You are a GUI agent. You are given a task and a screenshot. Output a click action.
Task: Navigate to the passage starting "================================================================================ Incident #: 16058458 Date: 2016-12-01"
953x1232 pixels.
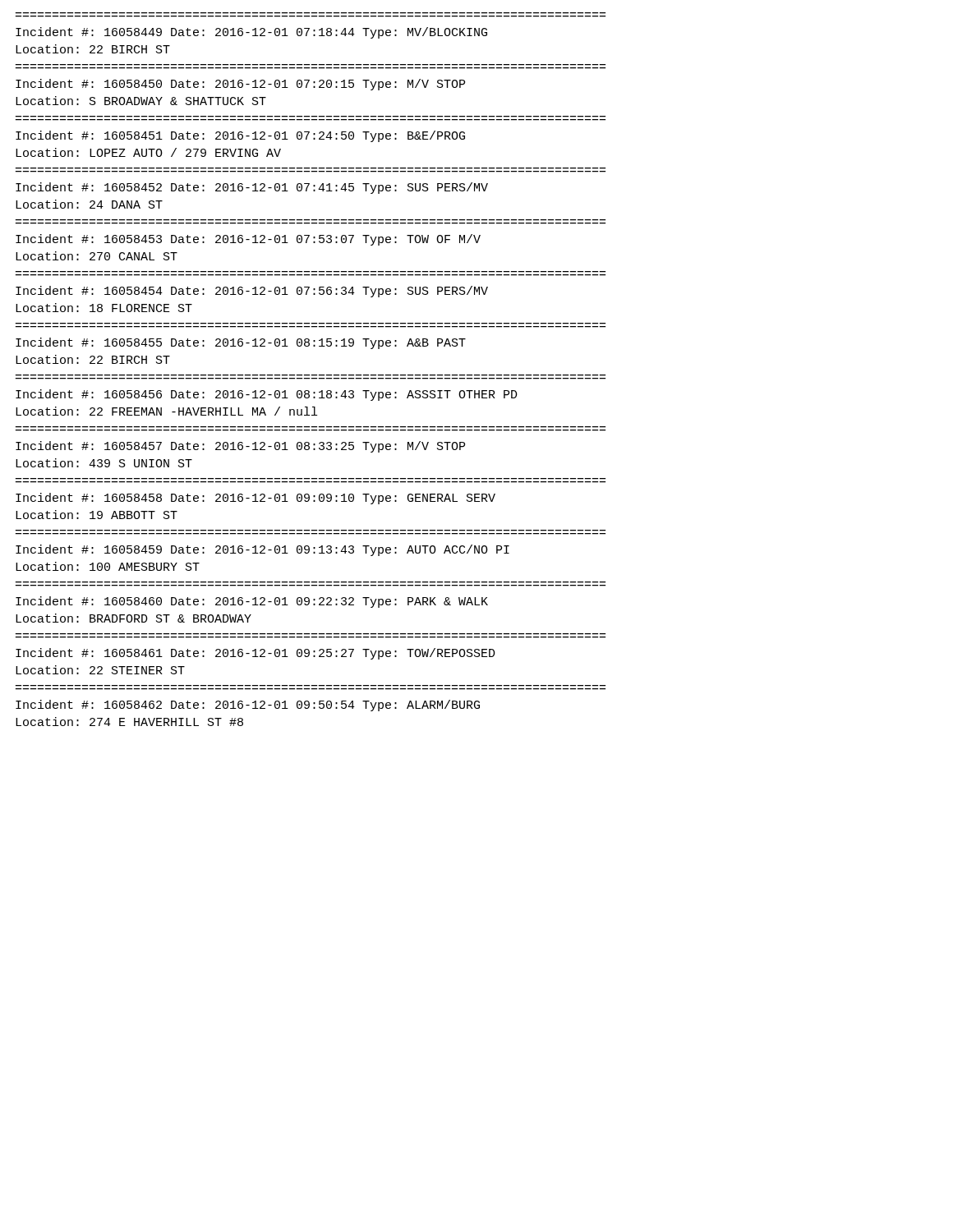pyautogui.click(x=476, y=500)
